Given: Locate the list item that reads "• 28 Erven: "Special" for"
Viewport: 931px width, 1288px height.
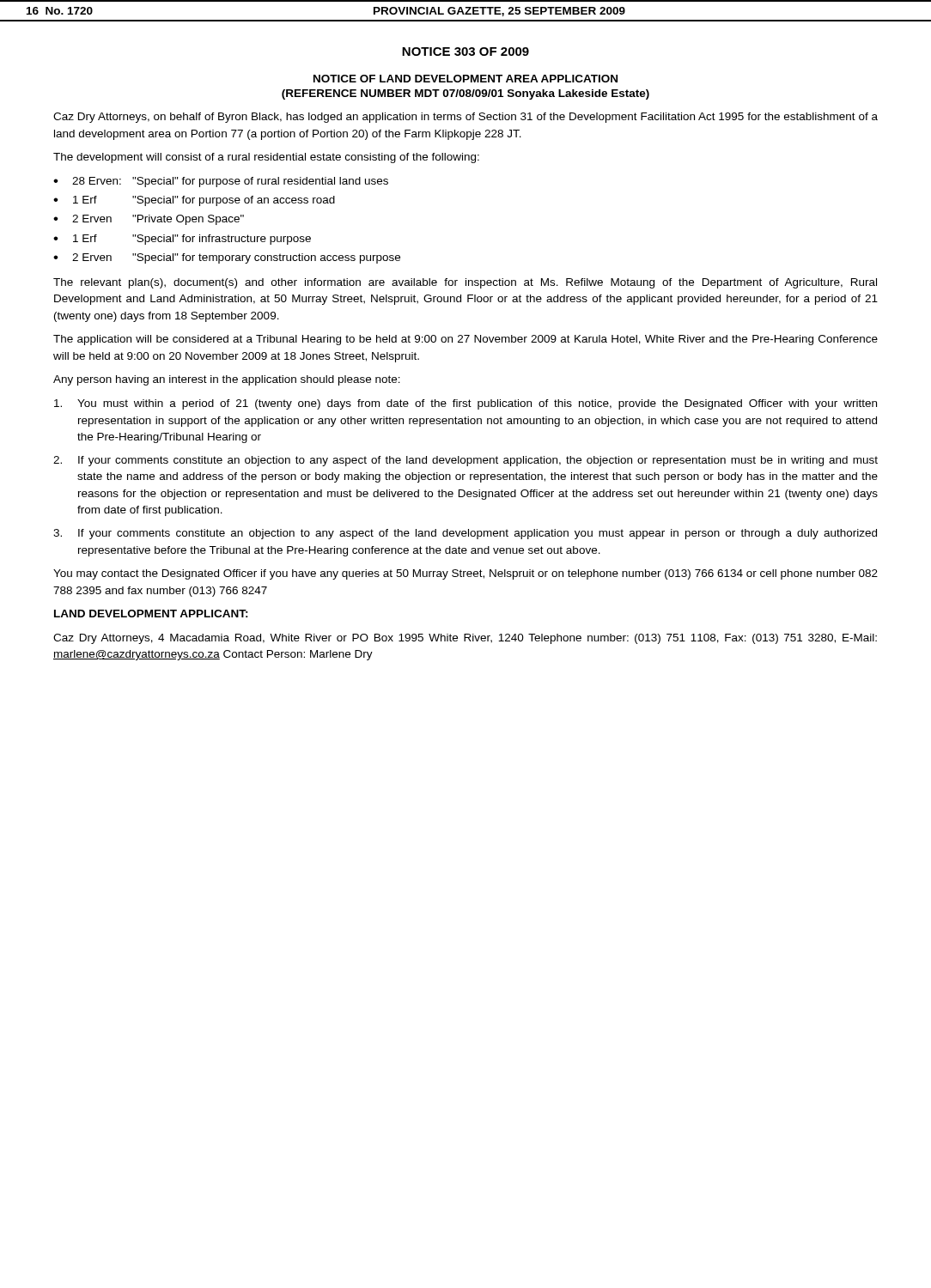Looking at the screenshot, I should pos(221,182).
